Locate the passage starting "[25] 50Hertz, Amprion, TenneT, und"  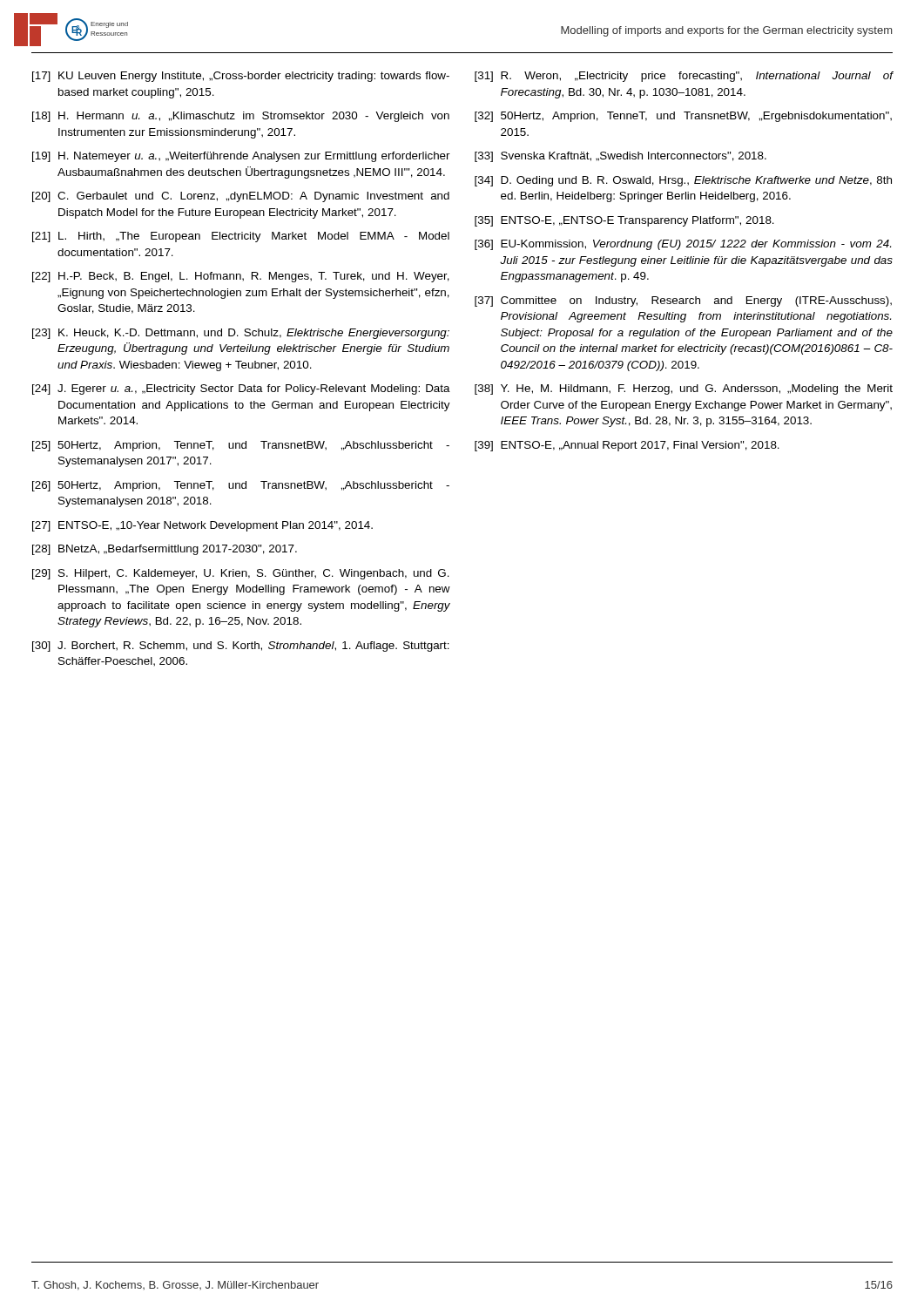(x=241, y=453)
